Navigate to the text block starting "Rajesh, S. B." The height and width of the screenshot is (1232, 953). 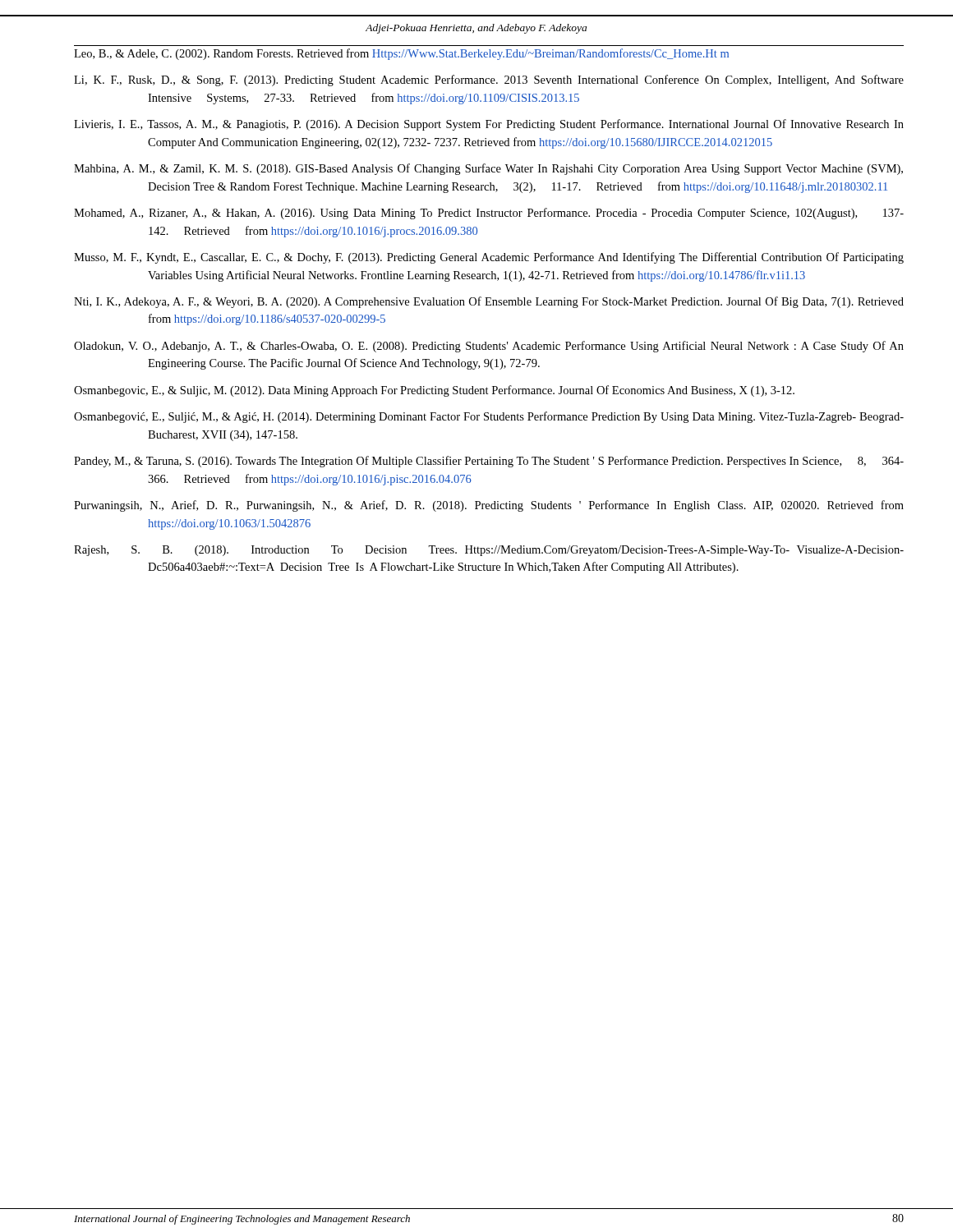489,558
